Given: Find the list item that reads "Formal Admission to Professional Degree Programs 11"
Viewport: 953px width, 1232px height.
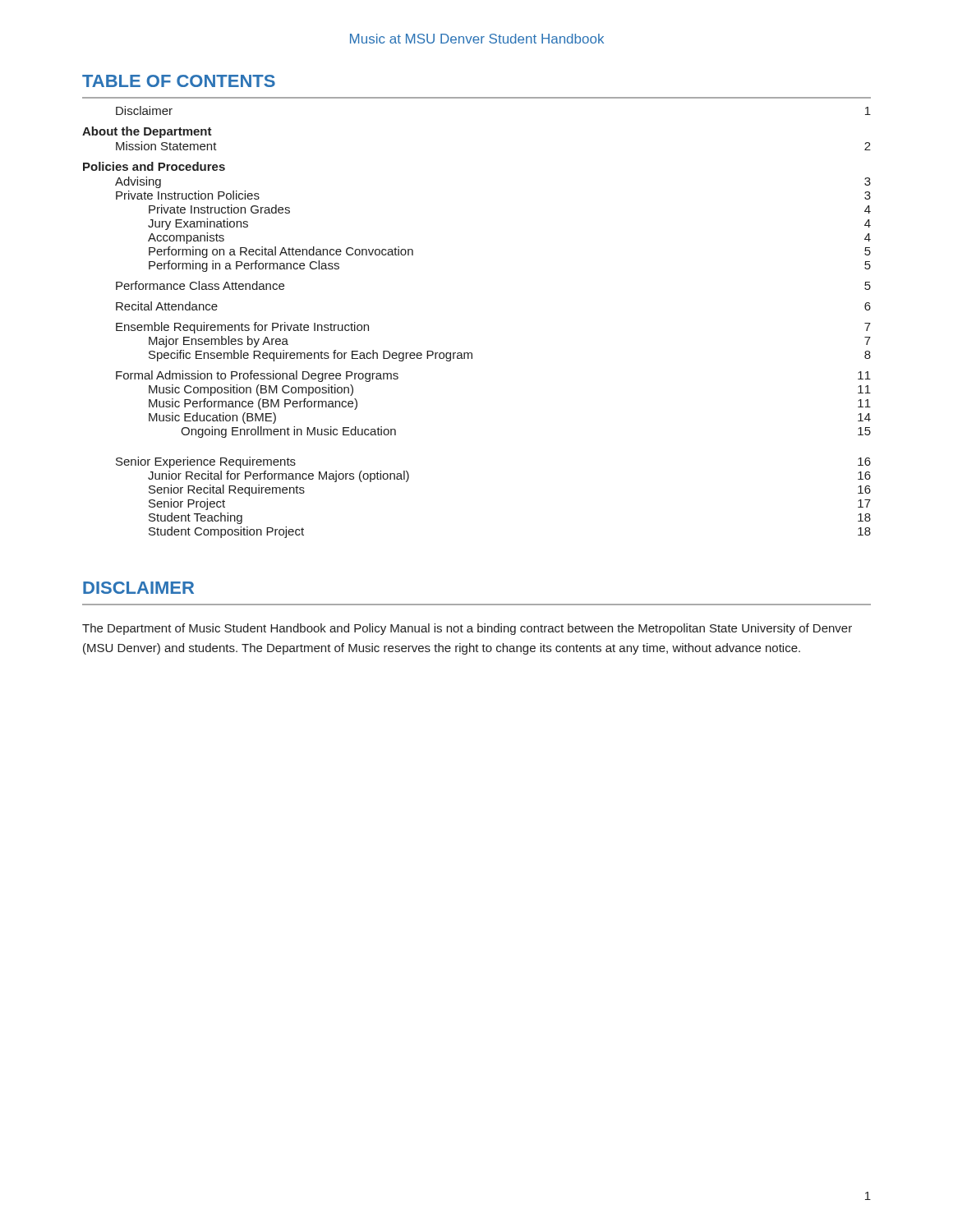Looking at the screenshot, I should tap(262, 376).
